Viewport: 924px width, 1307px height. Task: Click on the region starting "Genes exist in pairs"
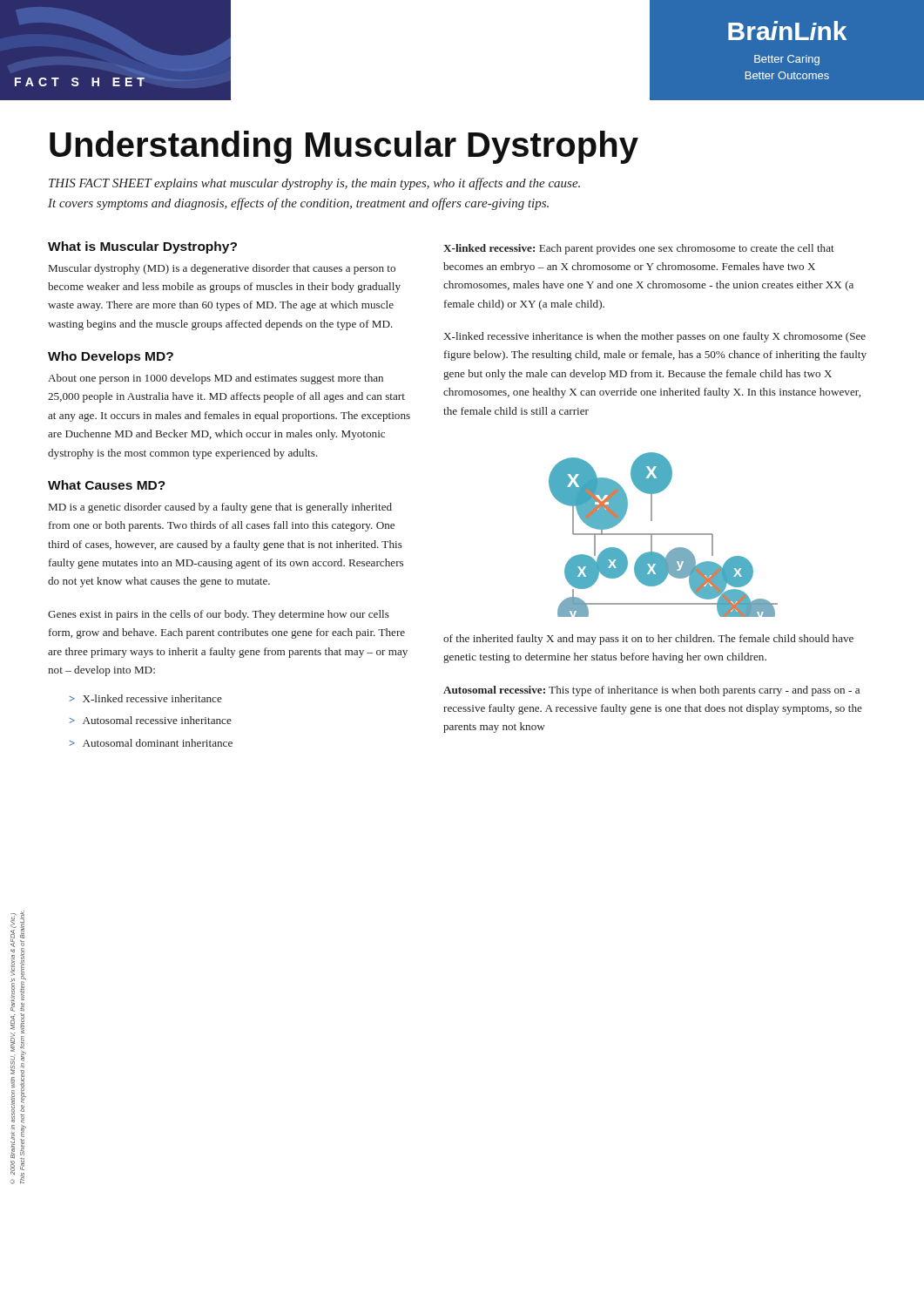click(x=231, y=642)
